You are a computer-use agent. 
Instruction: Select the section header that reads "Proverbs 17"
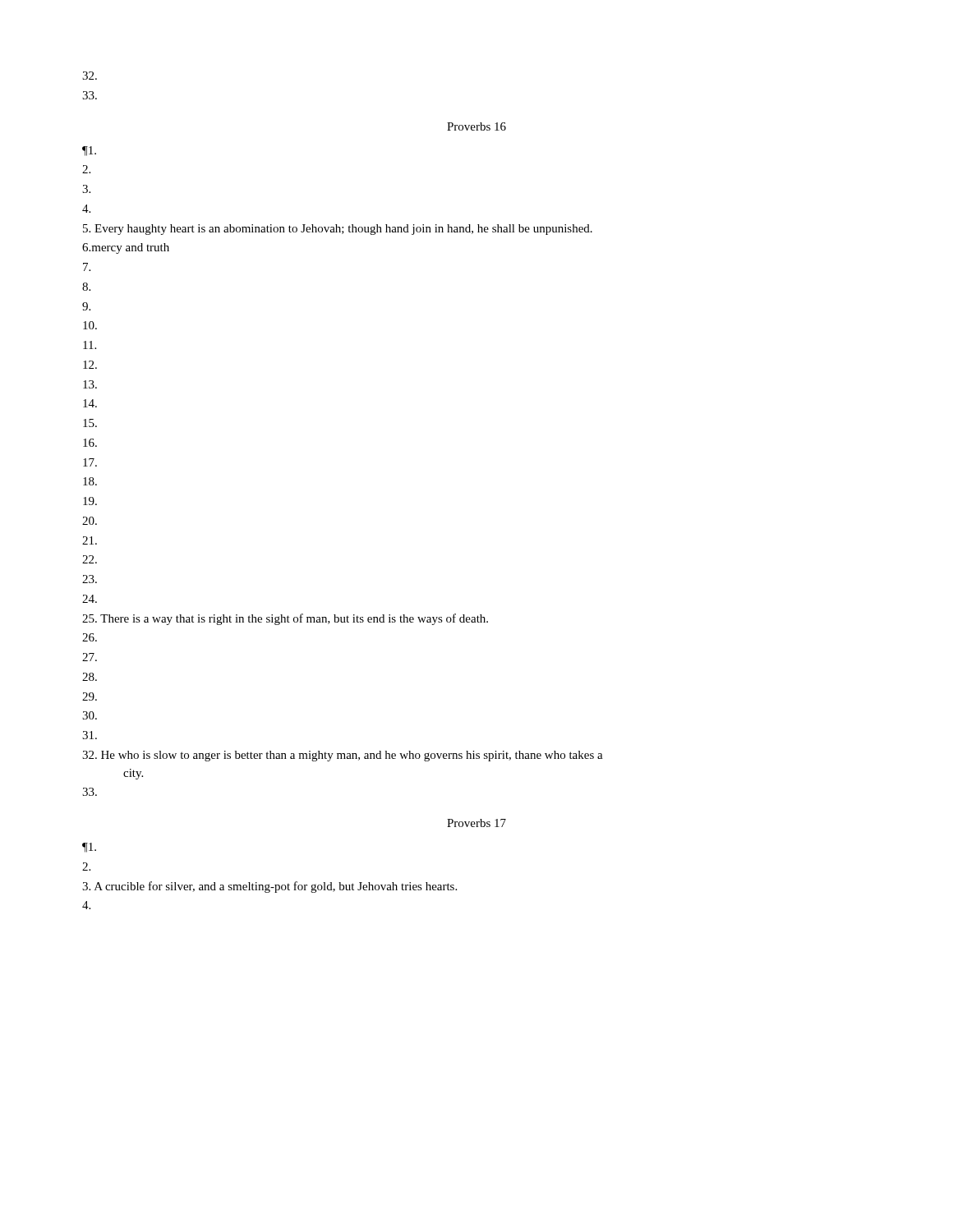tap(476, 823)
